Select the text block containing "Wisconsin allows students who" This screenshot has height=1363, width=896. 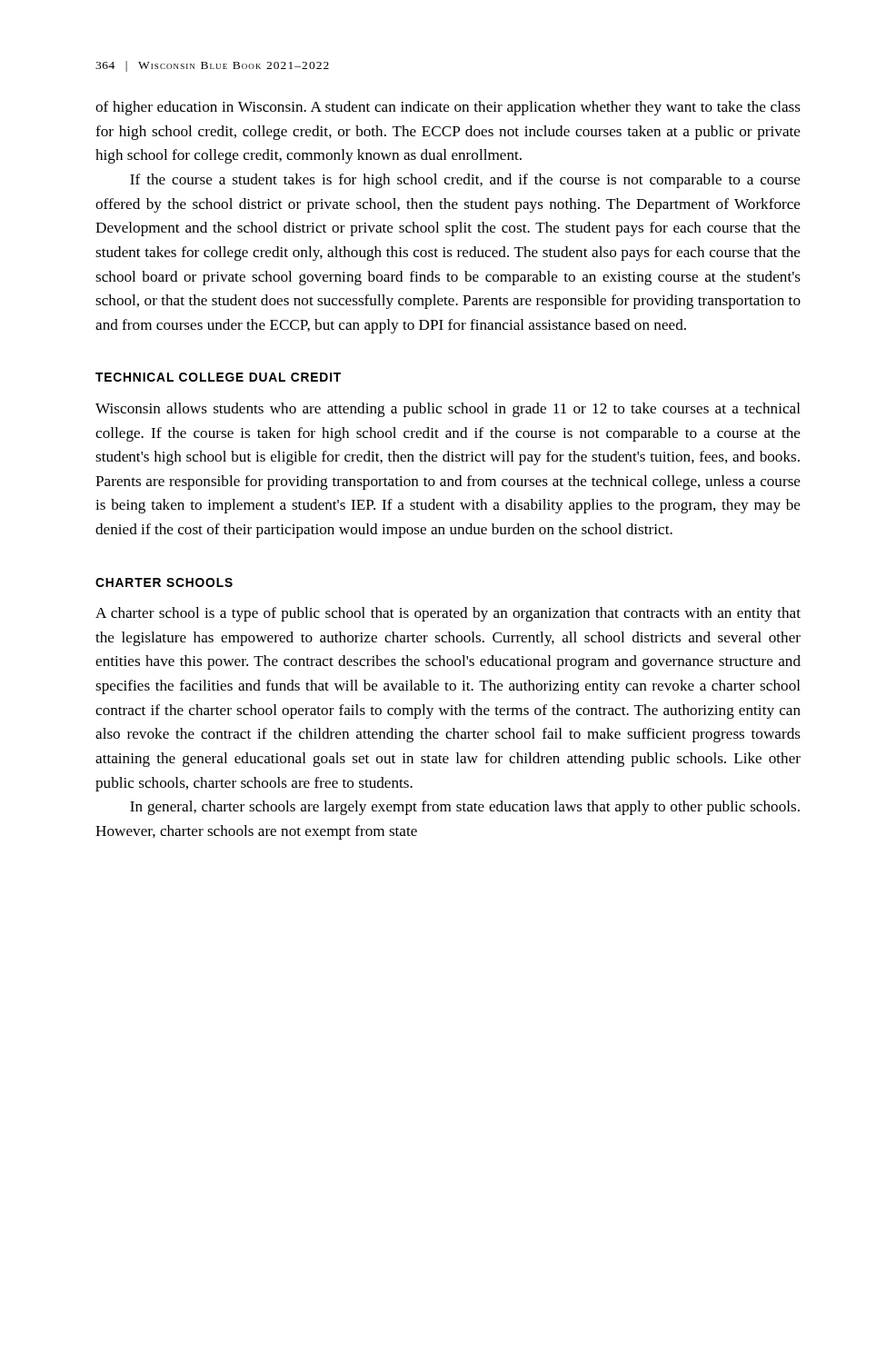click(x=448, y=470)
